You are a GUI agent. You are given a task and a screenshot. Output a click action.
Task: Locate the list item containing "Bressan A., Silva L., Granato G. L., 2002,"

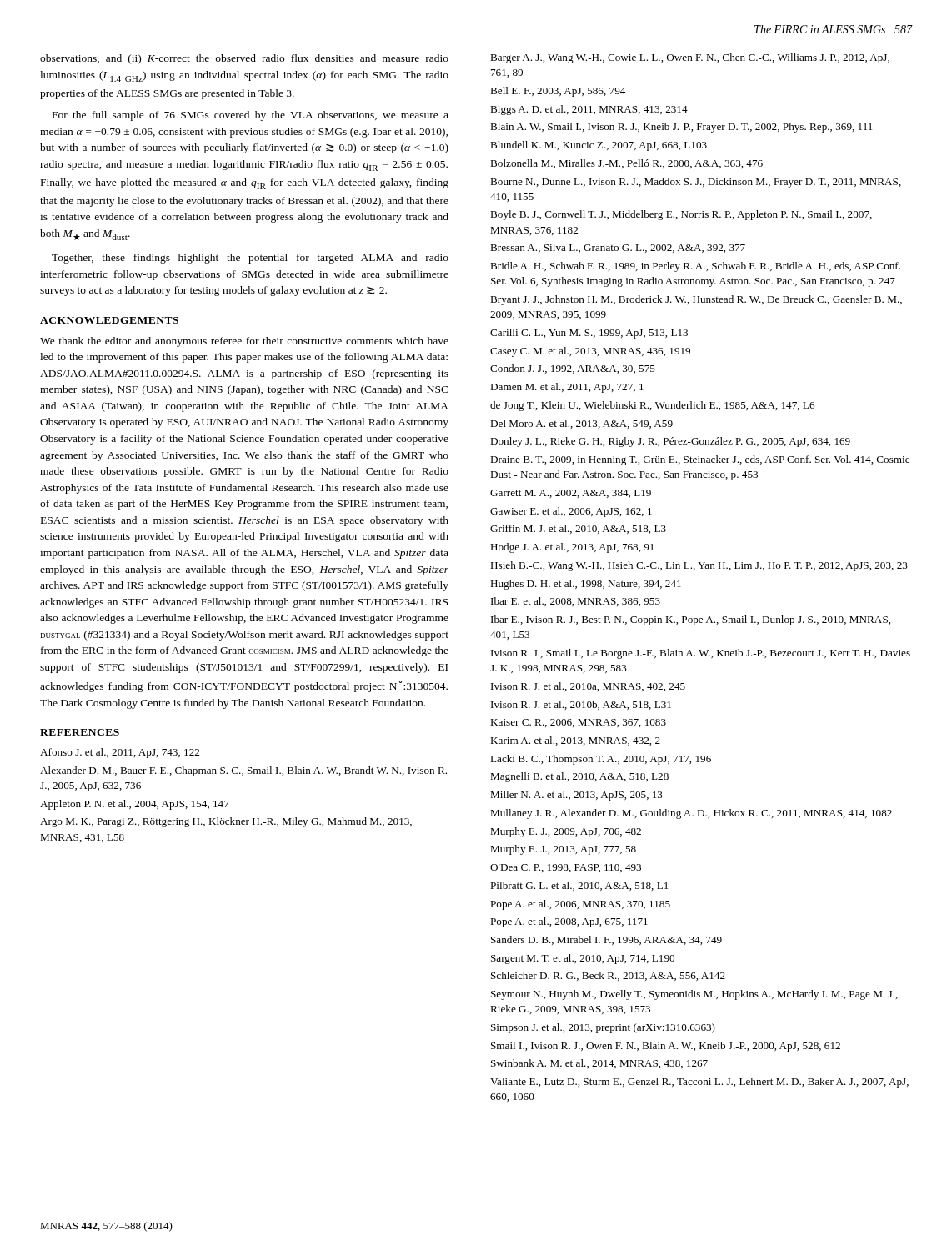click(618, 248)
